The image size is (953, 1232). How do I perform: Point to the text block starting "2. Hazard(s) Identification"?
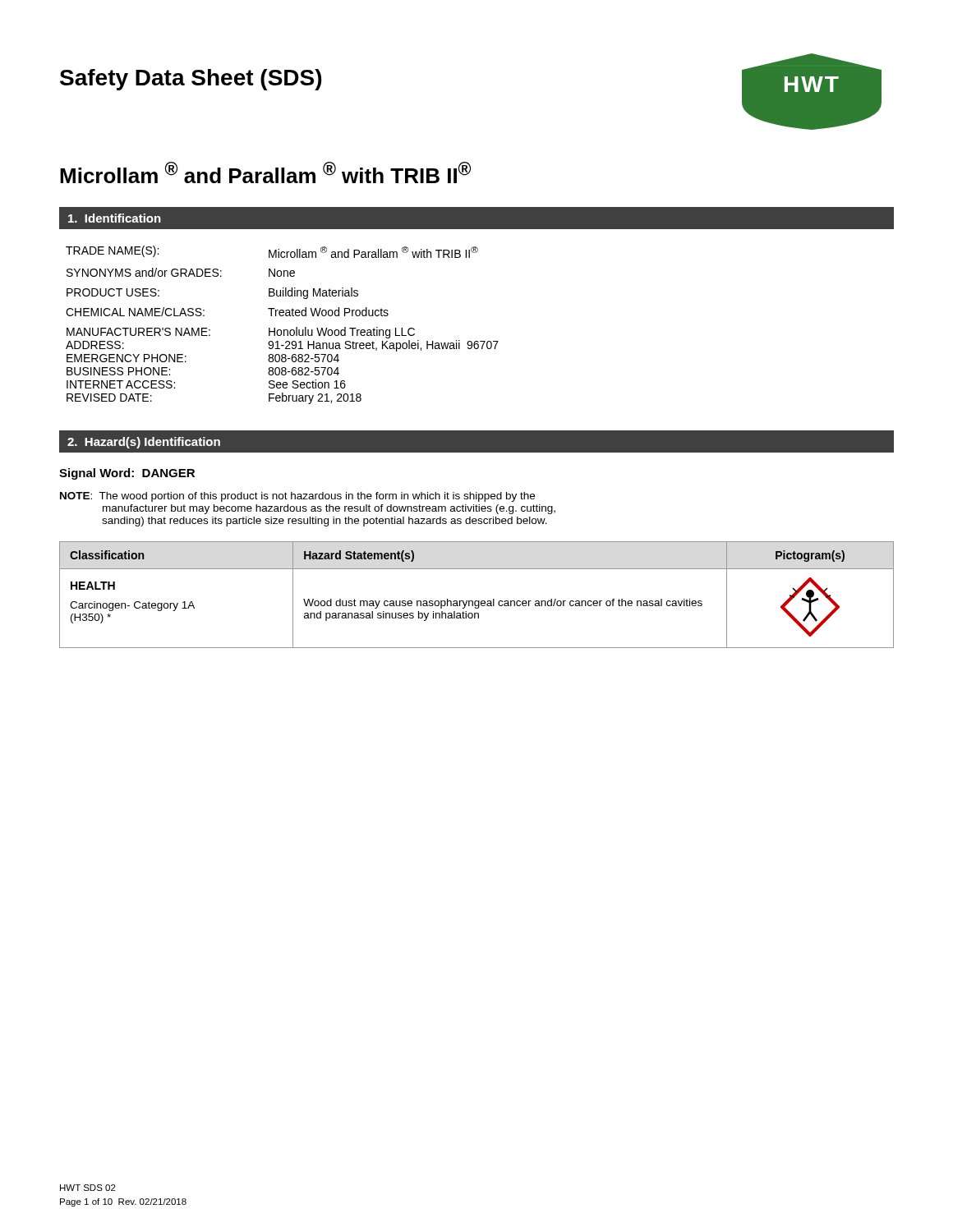coord(144,442)
